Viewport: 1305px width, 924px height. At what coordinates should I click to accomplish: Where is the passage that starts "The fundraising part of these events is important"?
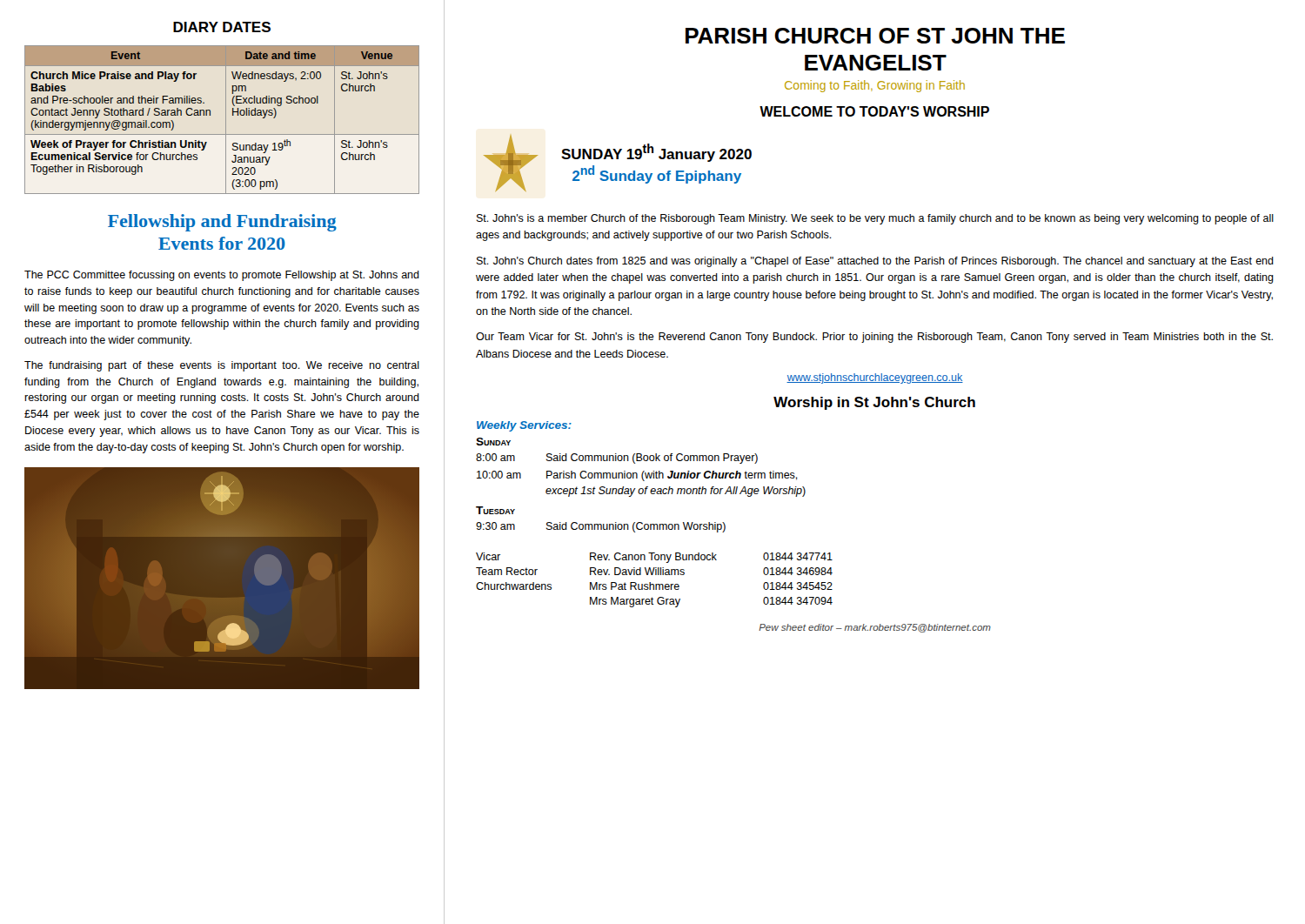pos(222,406)
